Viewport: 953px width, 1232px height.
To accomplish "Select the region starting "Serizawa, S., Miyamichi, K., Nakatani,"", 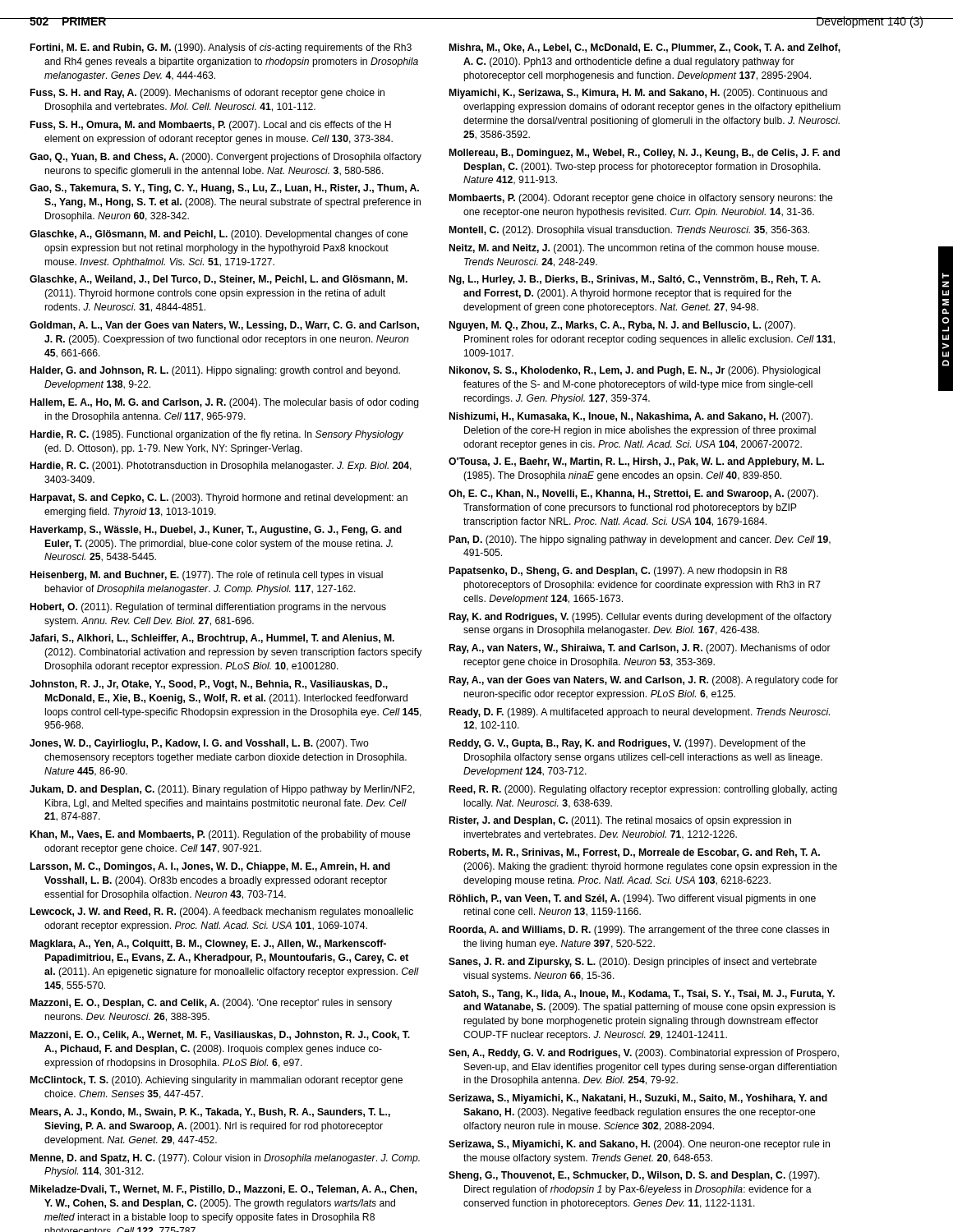I will pyautogui.click(x=638, y=1112).
